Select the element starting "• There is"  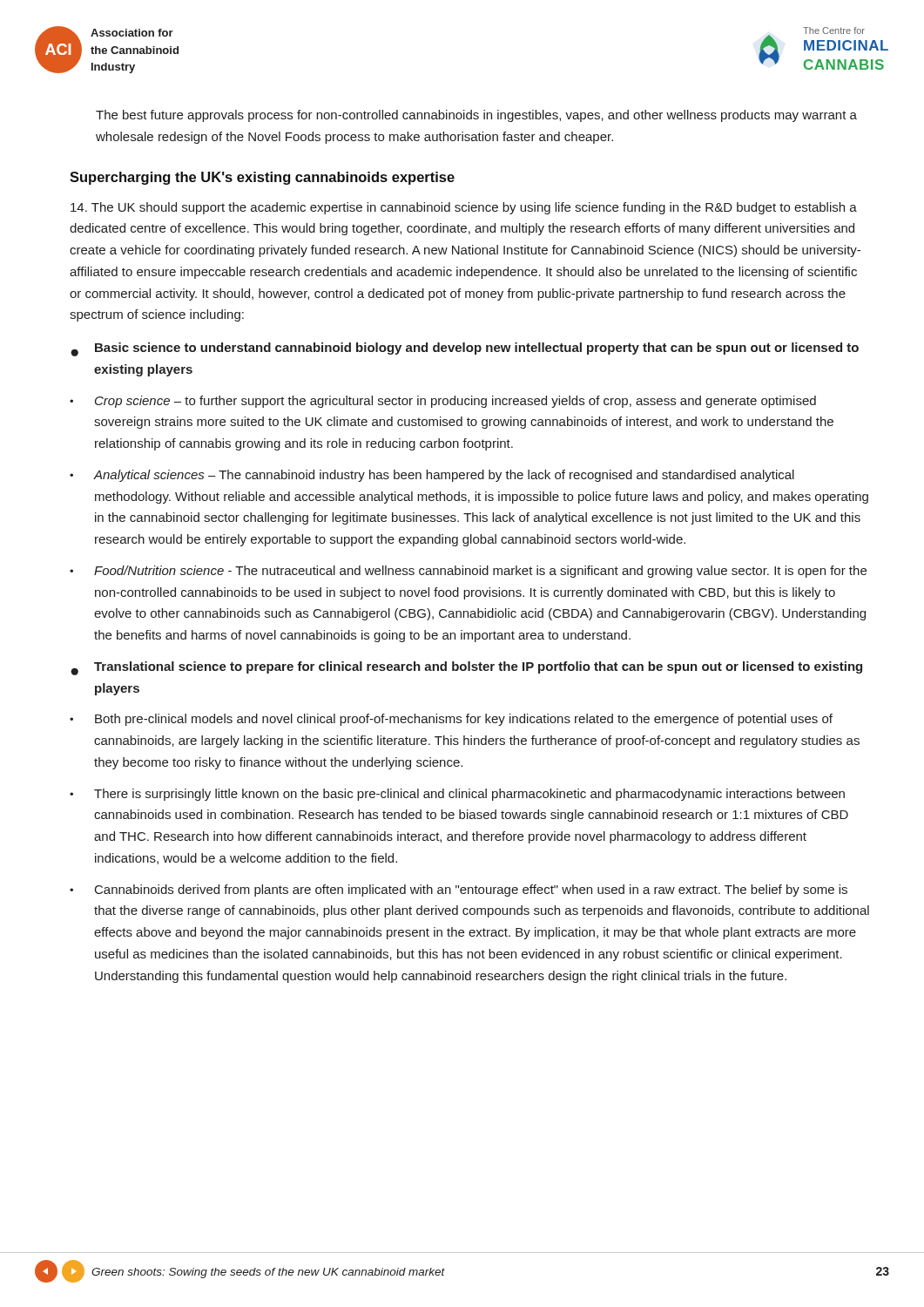tap(471, 826)
